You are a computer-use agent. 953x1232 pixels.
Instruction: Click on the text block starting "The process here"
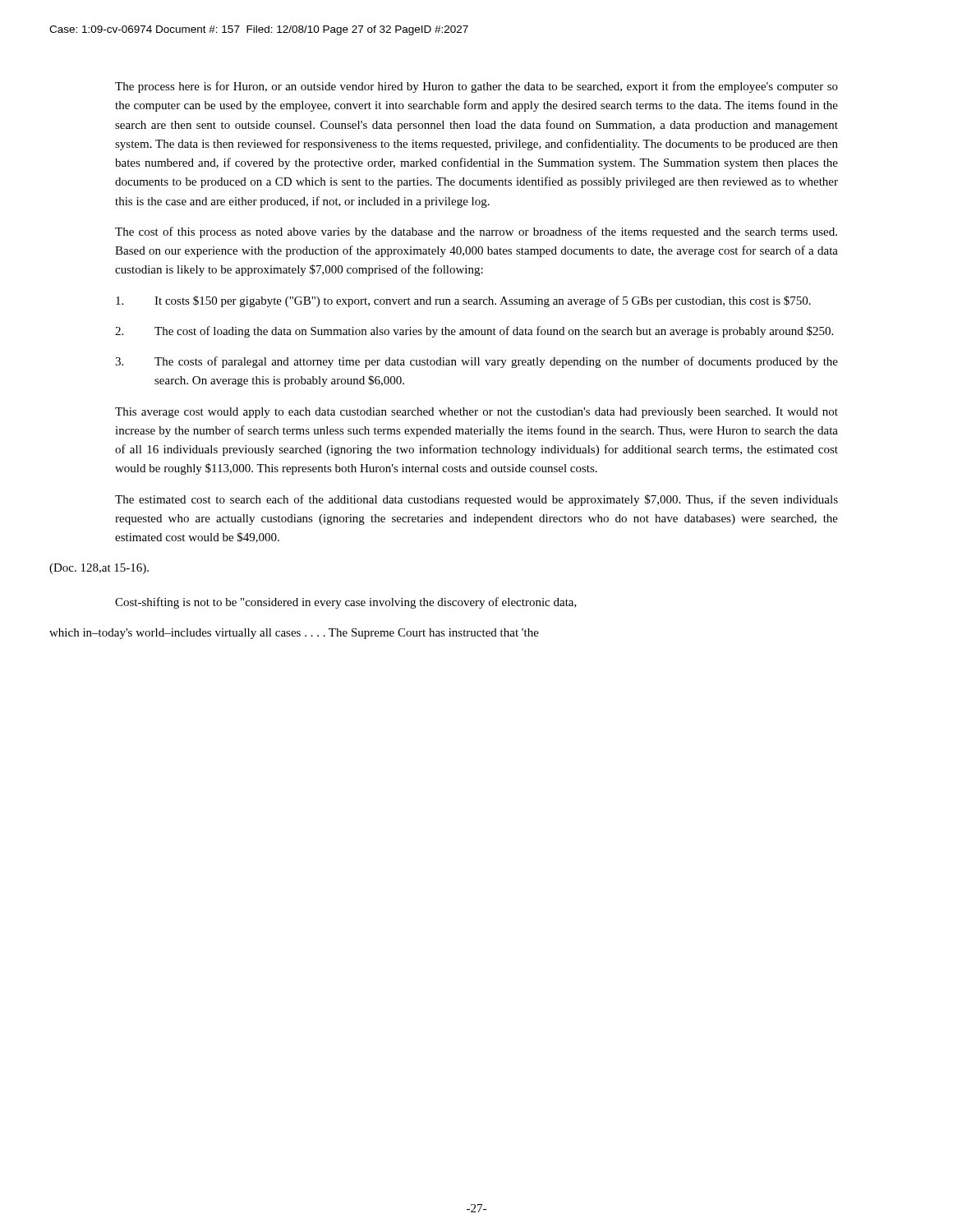476,144
